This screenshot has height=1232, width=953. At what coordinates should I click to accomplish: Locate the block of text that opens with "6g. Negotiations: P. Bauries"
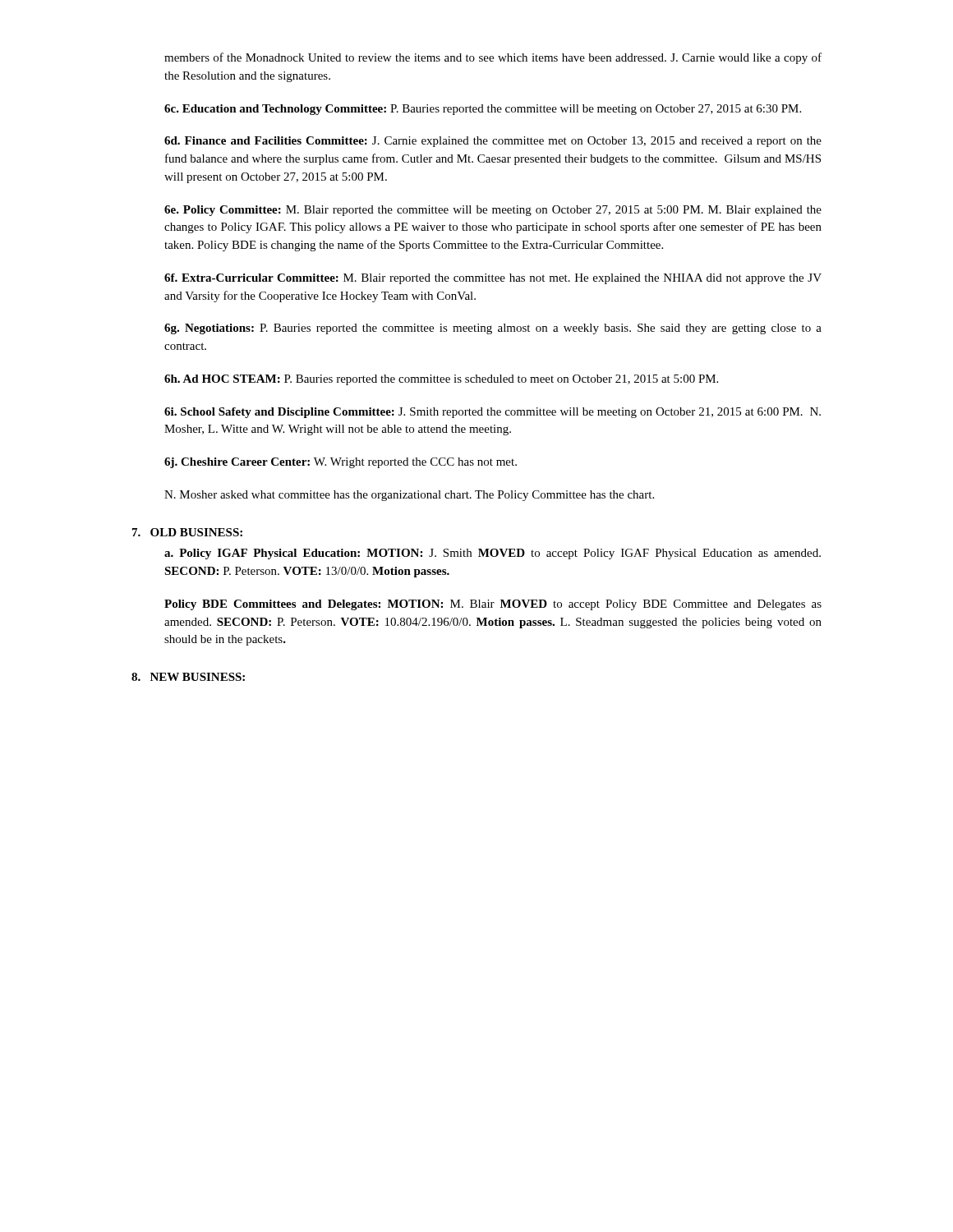(493, 337)
